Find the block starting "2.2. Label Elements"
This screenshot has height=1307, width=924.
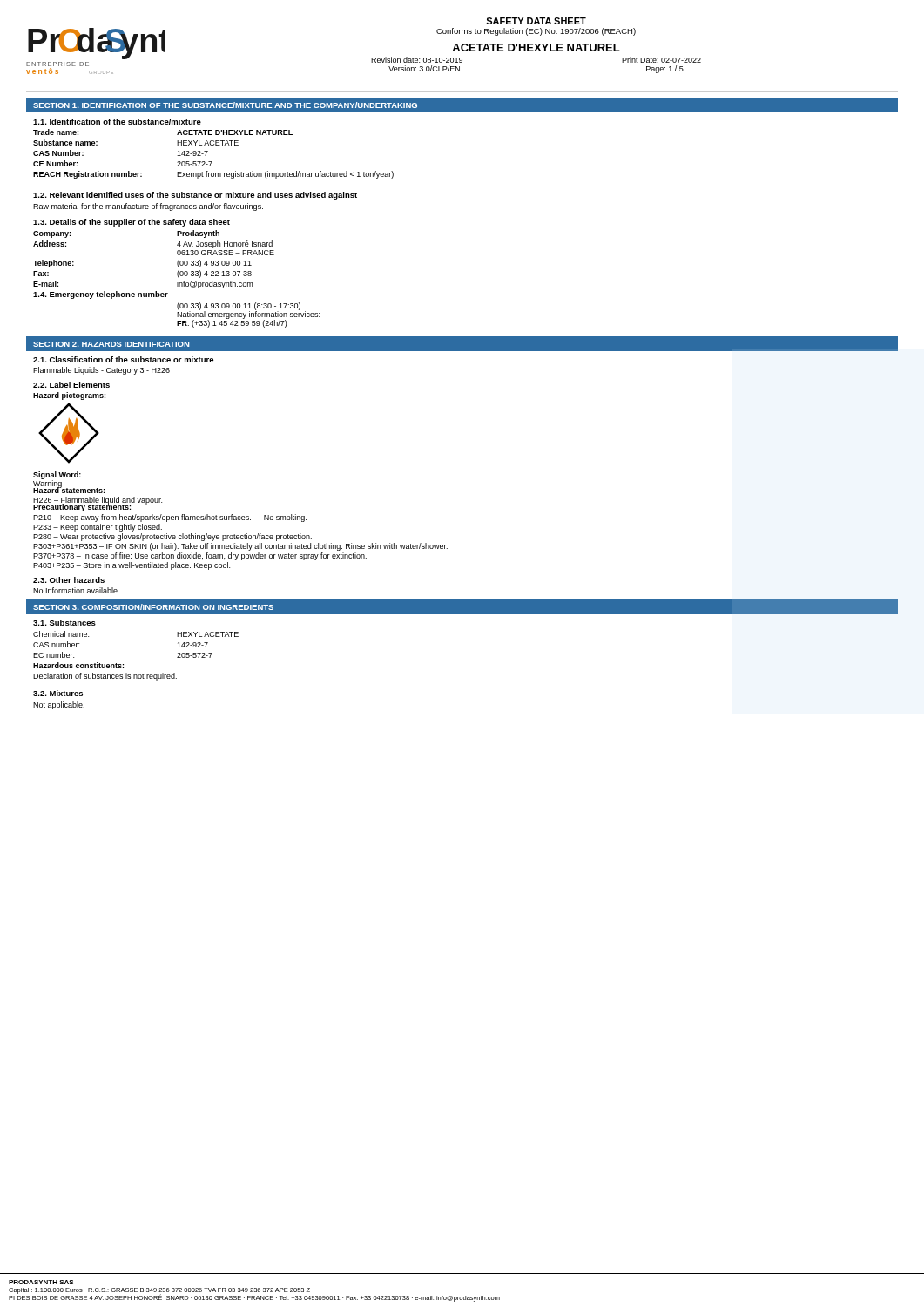(71, 385)
